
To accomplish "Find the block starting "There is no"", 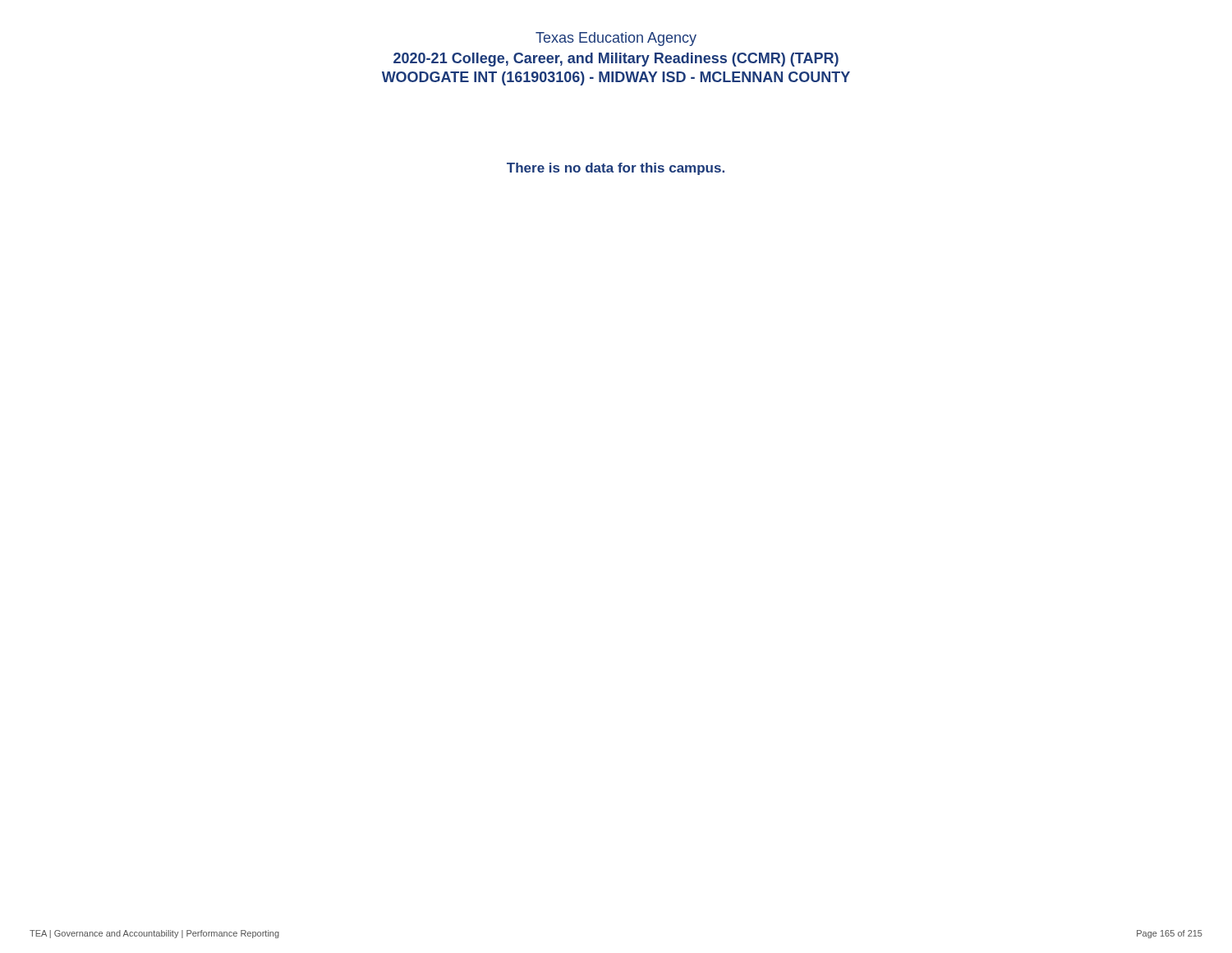I will (x=616, y=168).
